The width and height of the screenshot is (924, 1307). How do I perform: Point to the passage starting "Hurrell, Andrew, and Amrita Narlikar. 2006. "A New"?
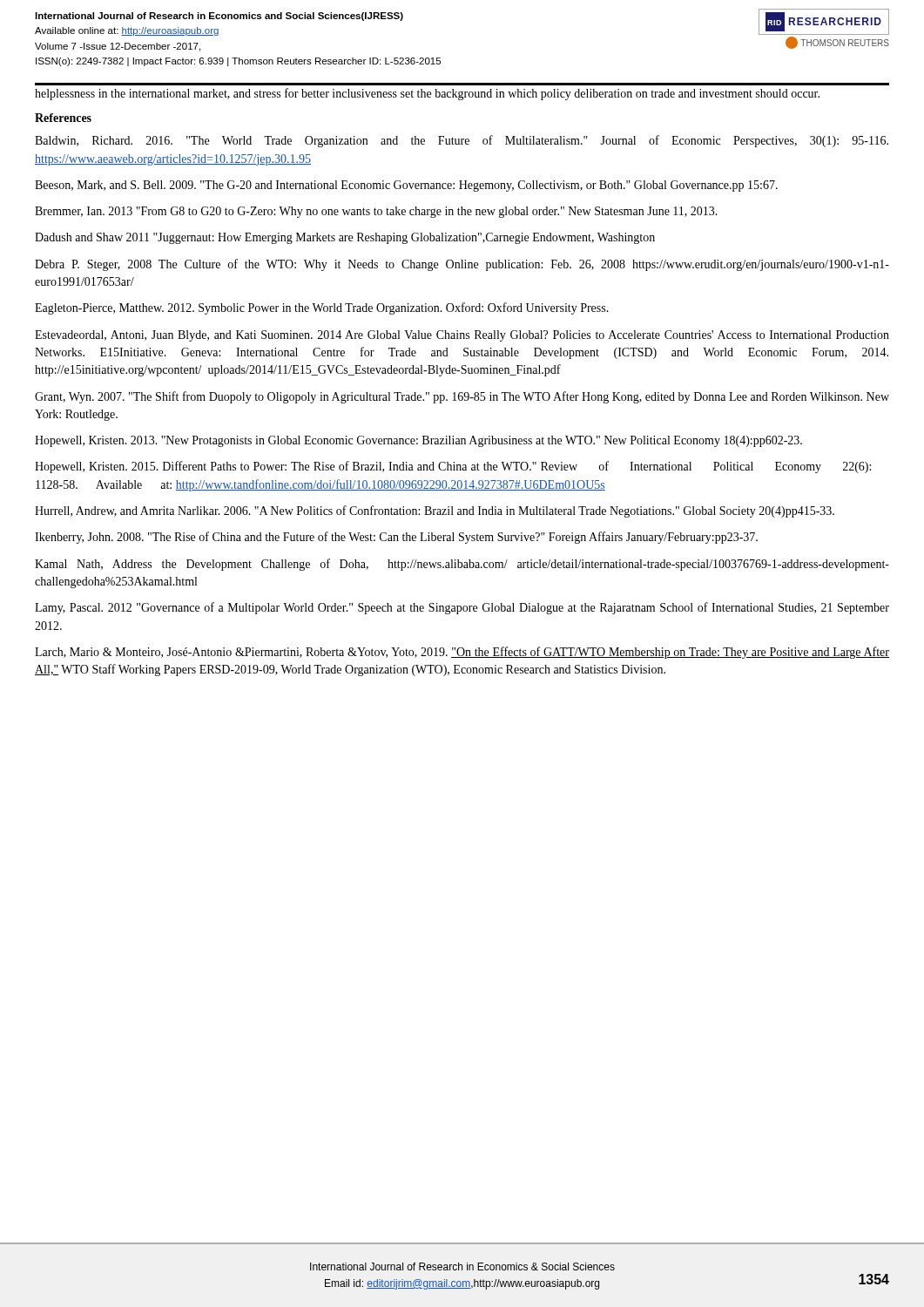[435, 511]
